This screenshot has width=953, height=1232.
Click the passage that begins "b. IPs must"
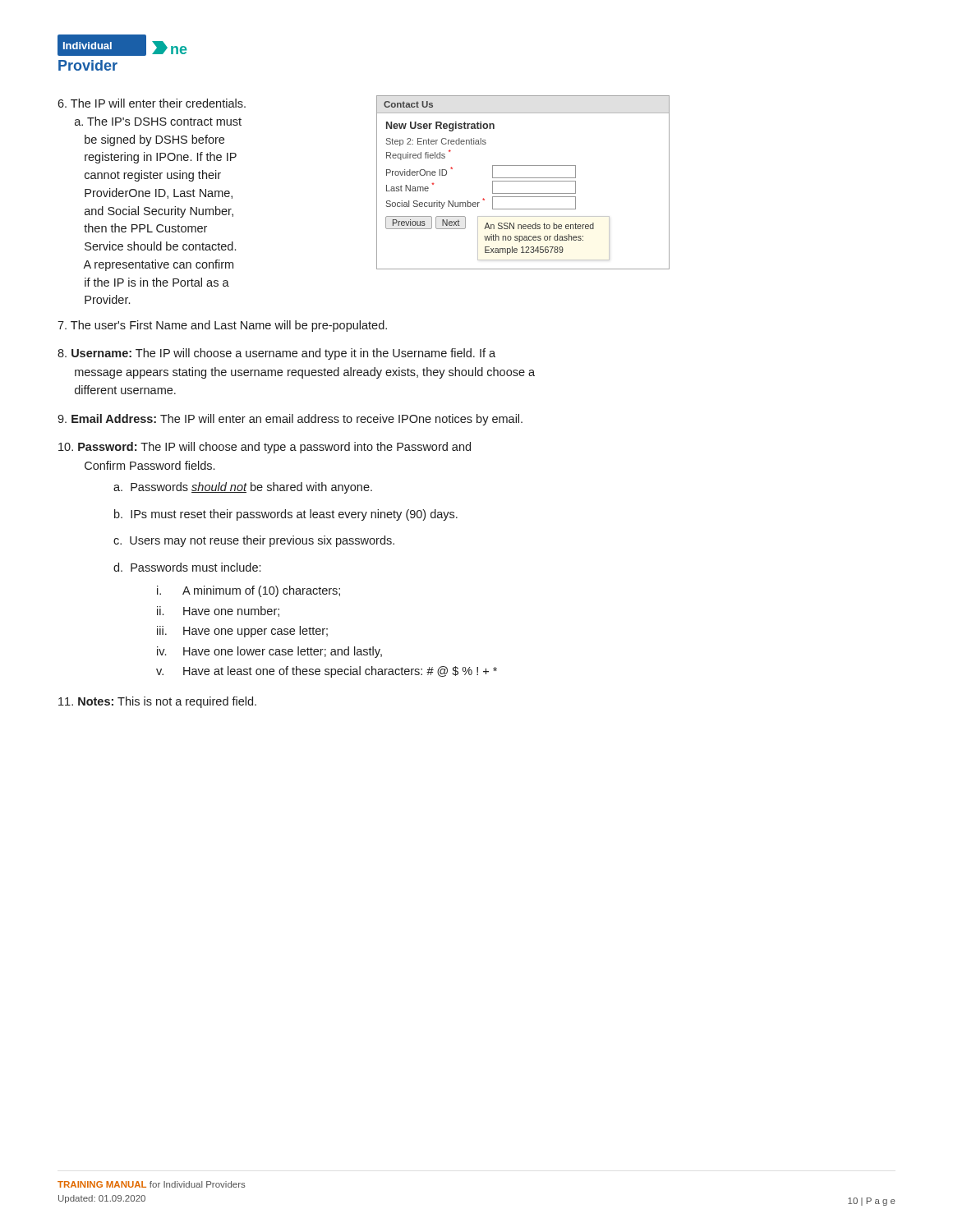click(x=286, y=514)
